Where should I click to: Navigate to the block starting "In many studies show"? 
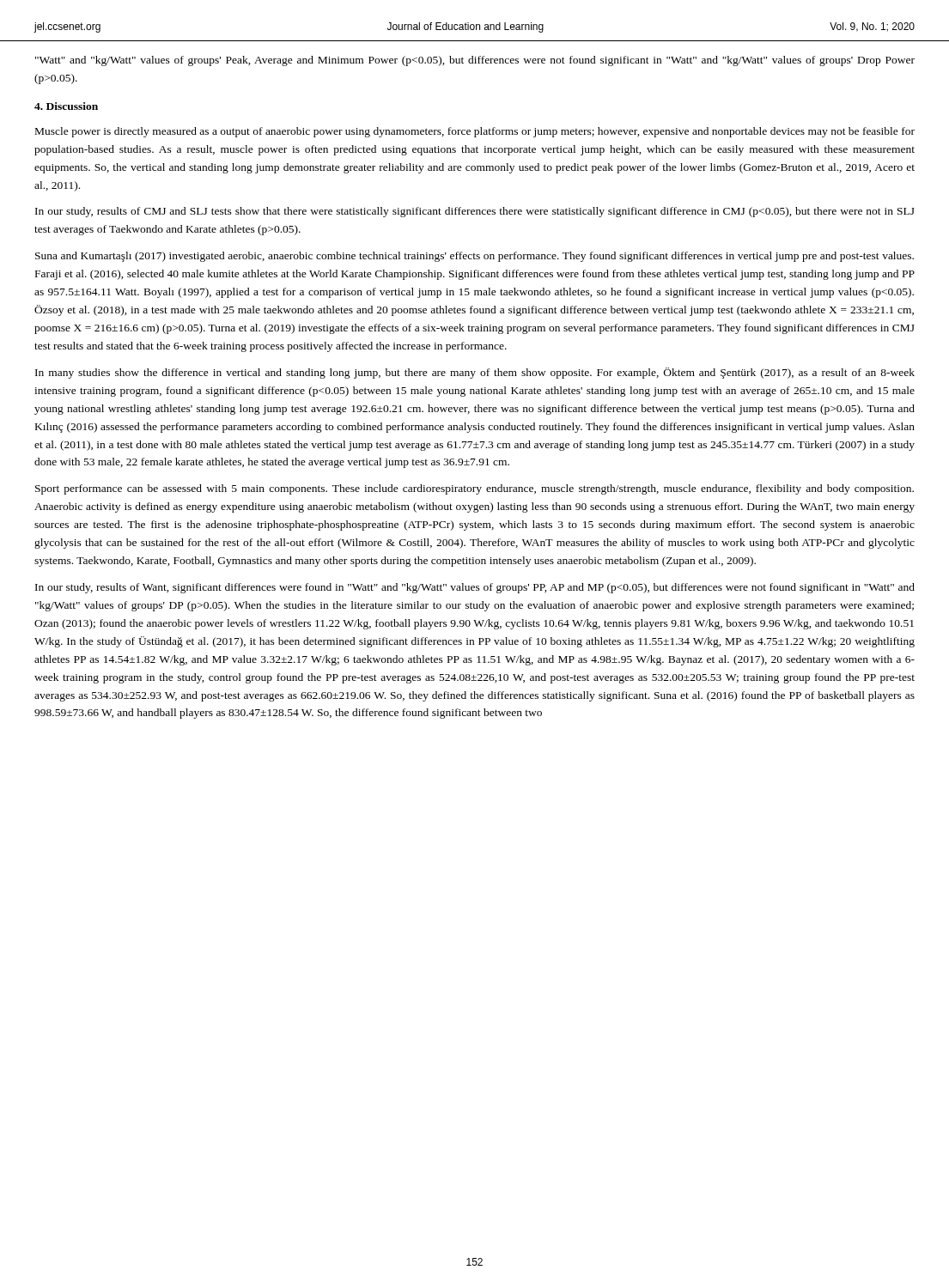point(474,417)
